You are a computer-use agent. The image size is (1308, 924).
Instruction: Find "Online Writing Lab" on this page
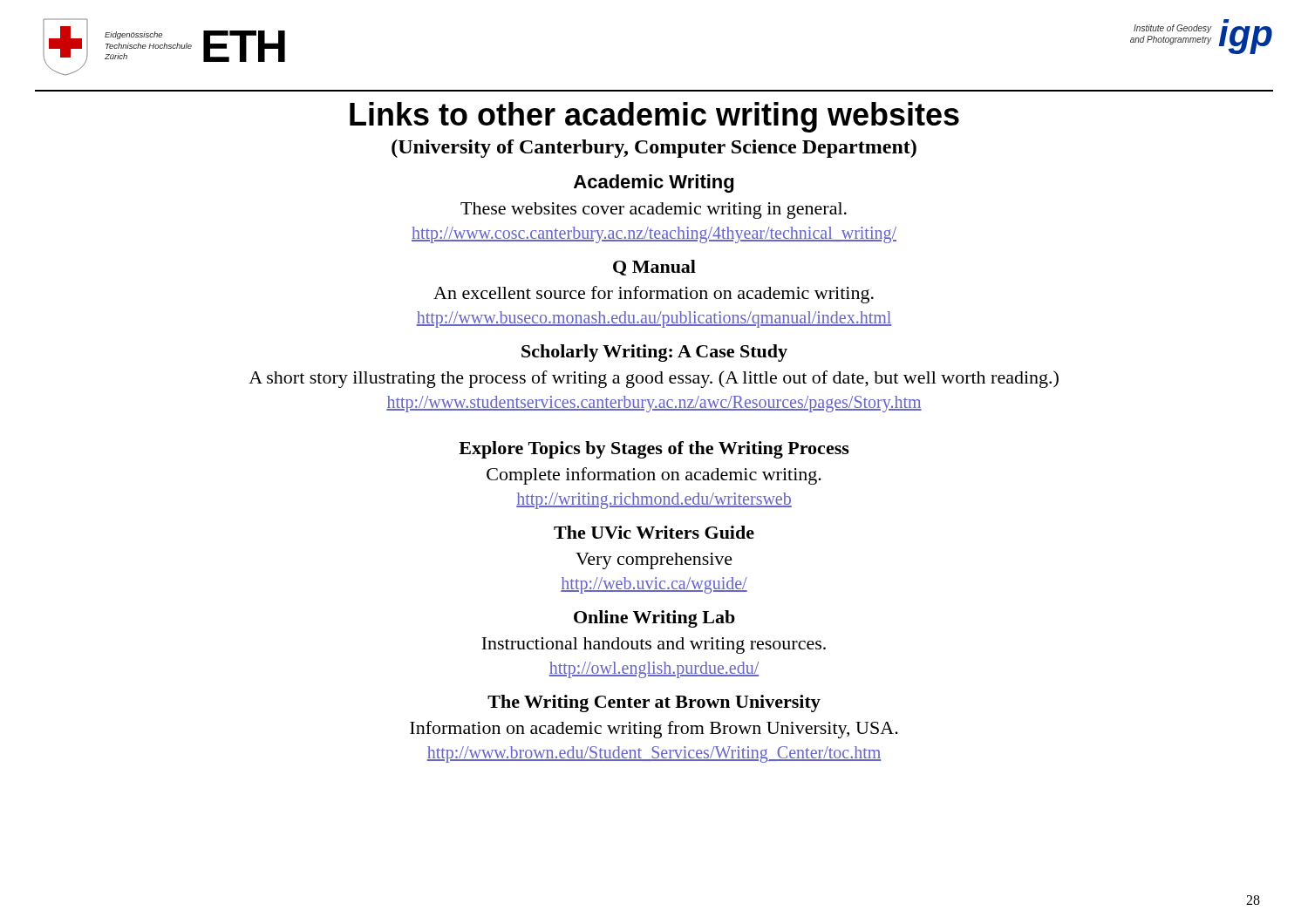click(x=654, y=617)
